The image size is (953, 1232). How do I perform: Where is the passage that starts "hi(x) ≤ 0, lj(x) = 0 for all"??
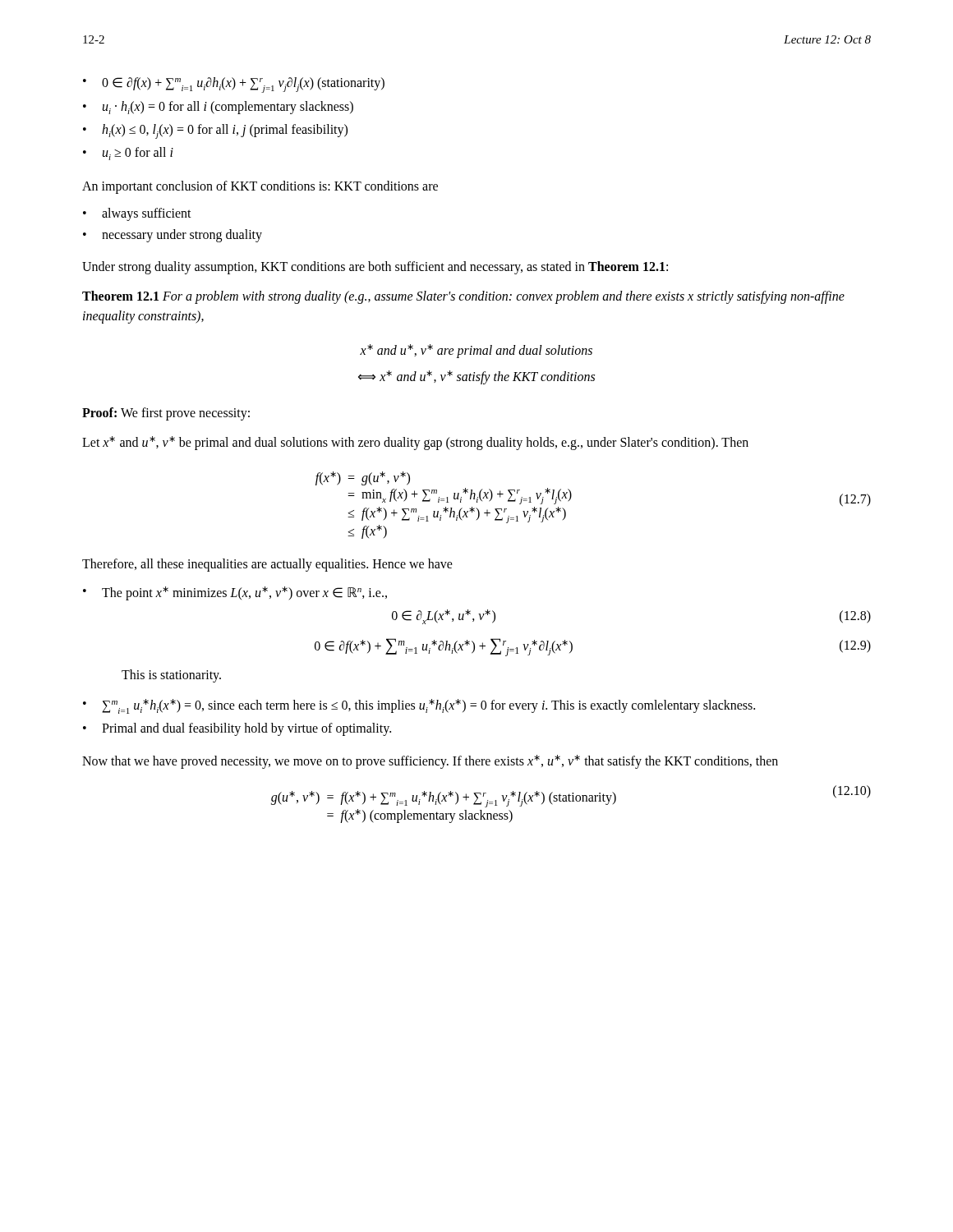(x=215, y=131)
